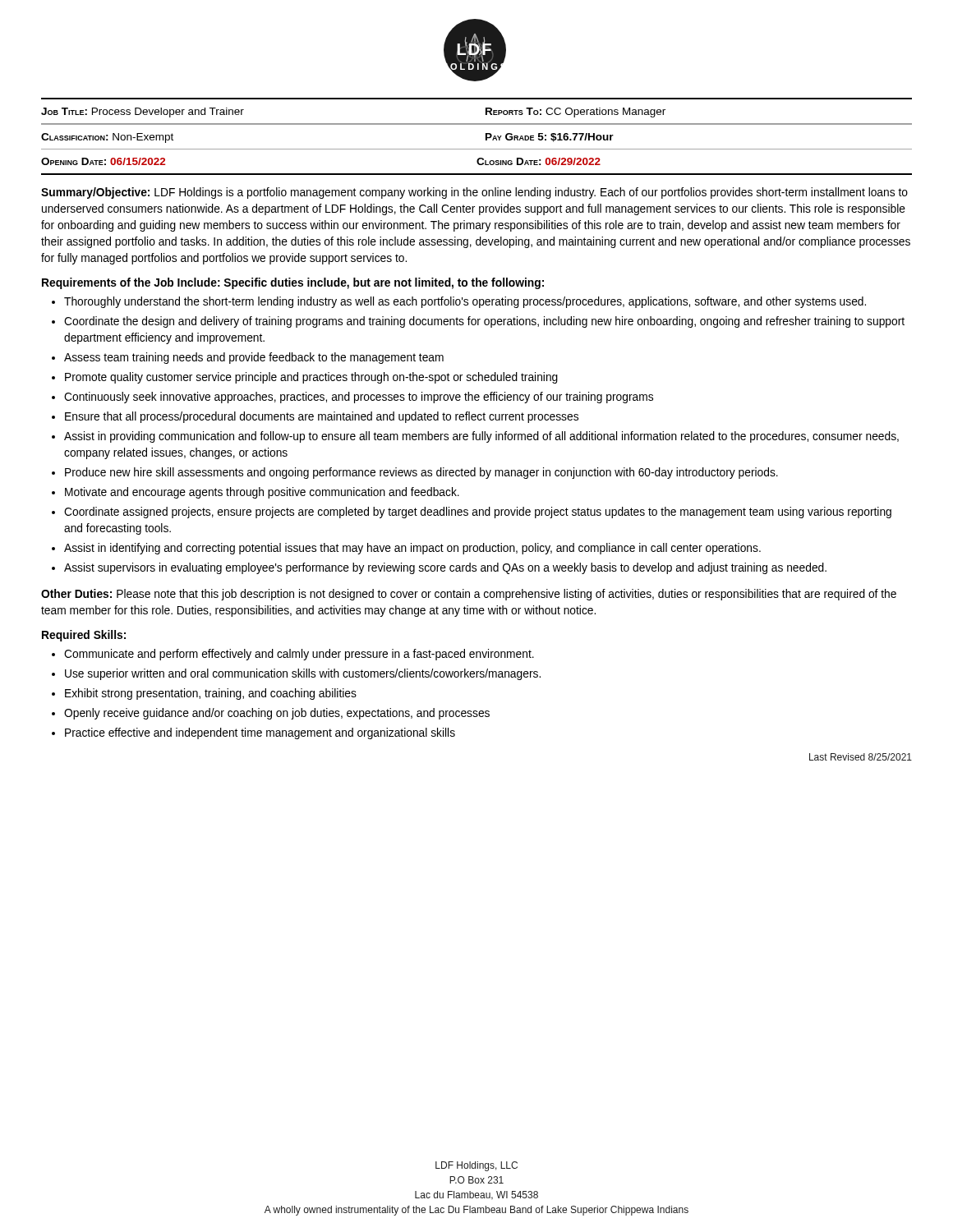The image size is (953, 1232).
Task: Find the footnote with the text "Last Revised 8/25/2021"
Action: 860,757
